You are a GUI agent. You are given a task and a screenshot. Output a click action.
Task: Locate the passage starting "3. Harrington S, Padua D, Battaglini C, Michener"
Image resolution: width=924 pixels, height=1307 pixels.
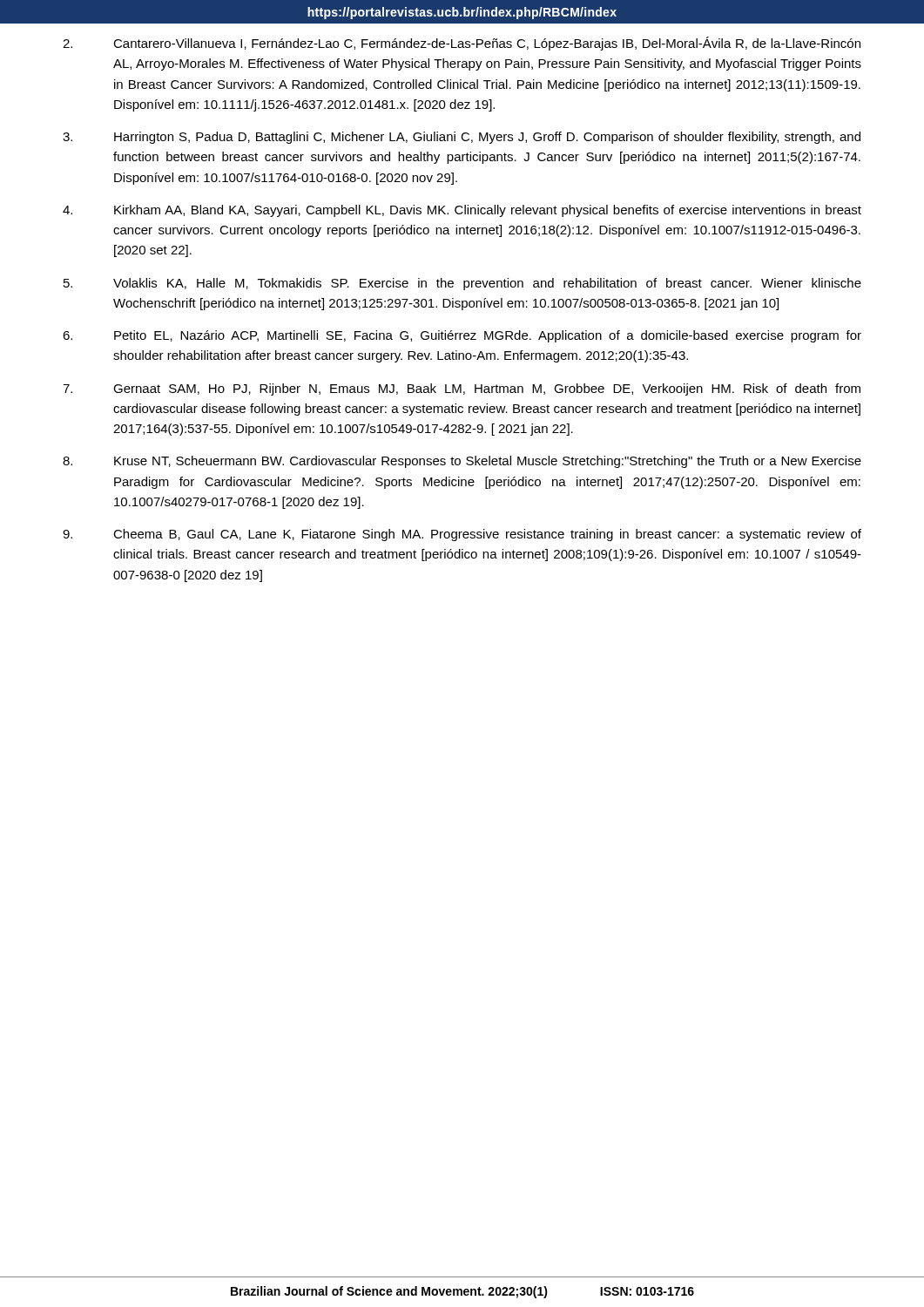click(462, 157)
